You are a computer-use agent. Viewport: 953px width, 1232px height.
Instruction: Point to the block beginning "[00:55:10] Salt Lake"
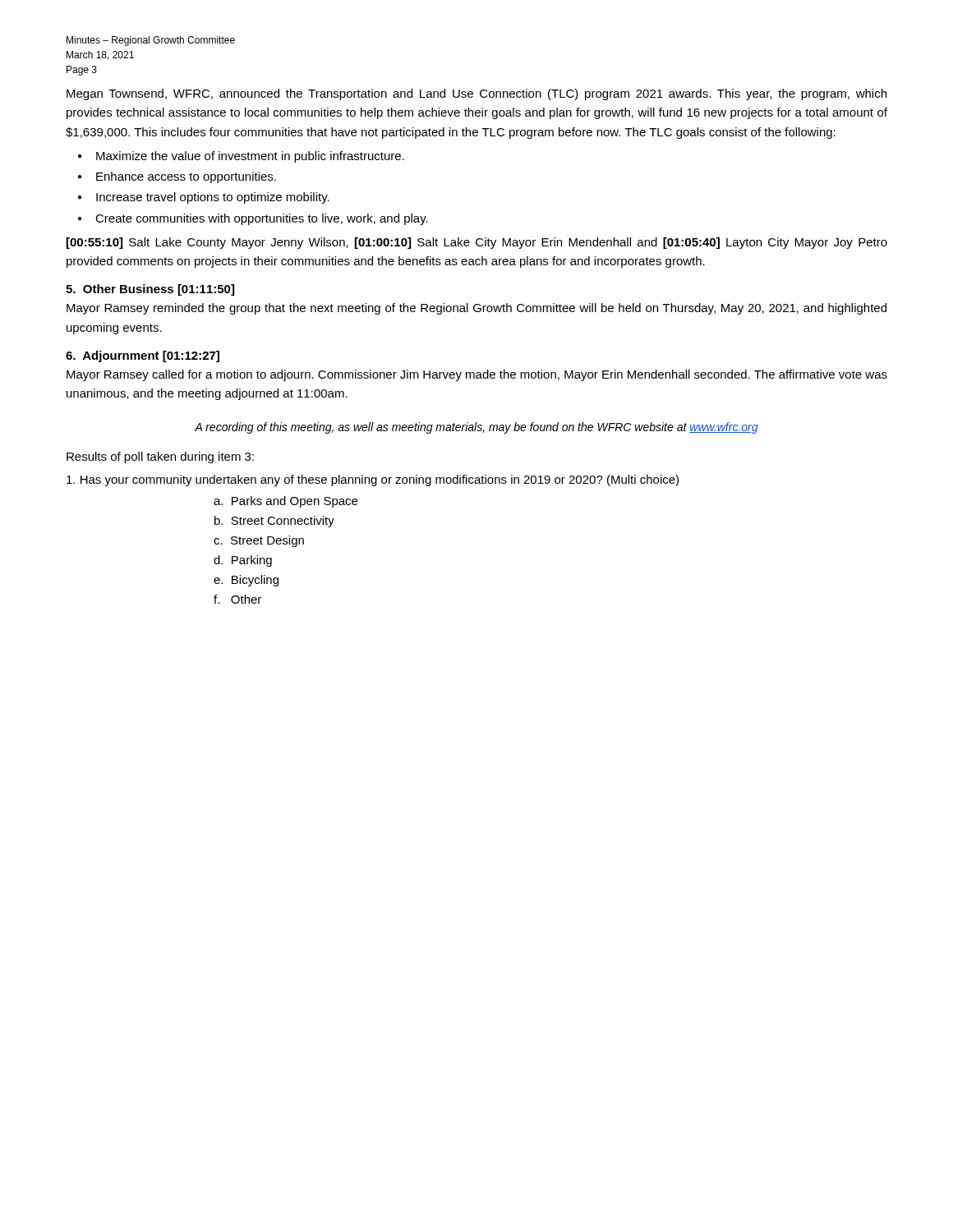coord(476,251)
